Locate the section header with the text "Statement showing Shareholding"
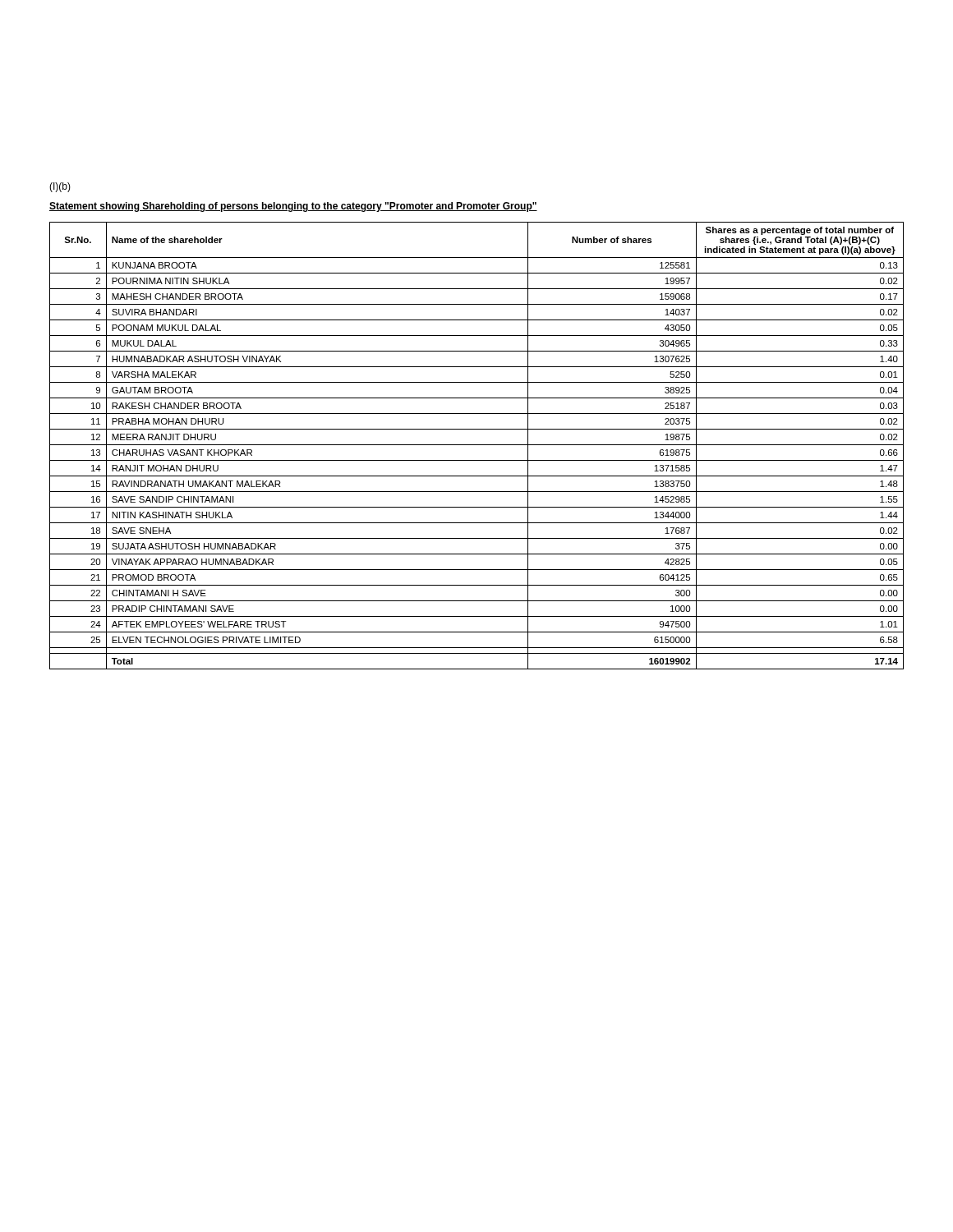The image size is (953, 1232). point(293,206)
